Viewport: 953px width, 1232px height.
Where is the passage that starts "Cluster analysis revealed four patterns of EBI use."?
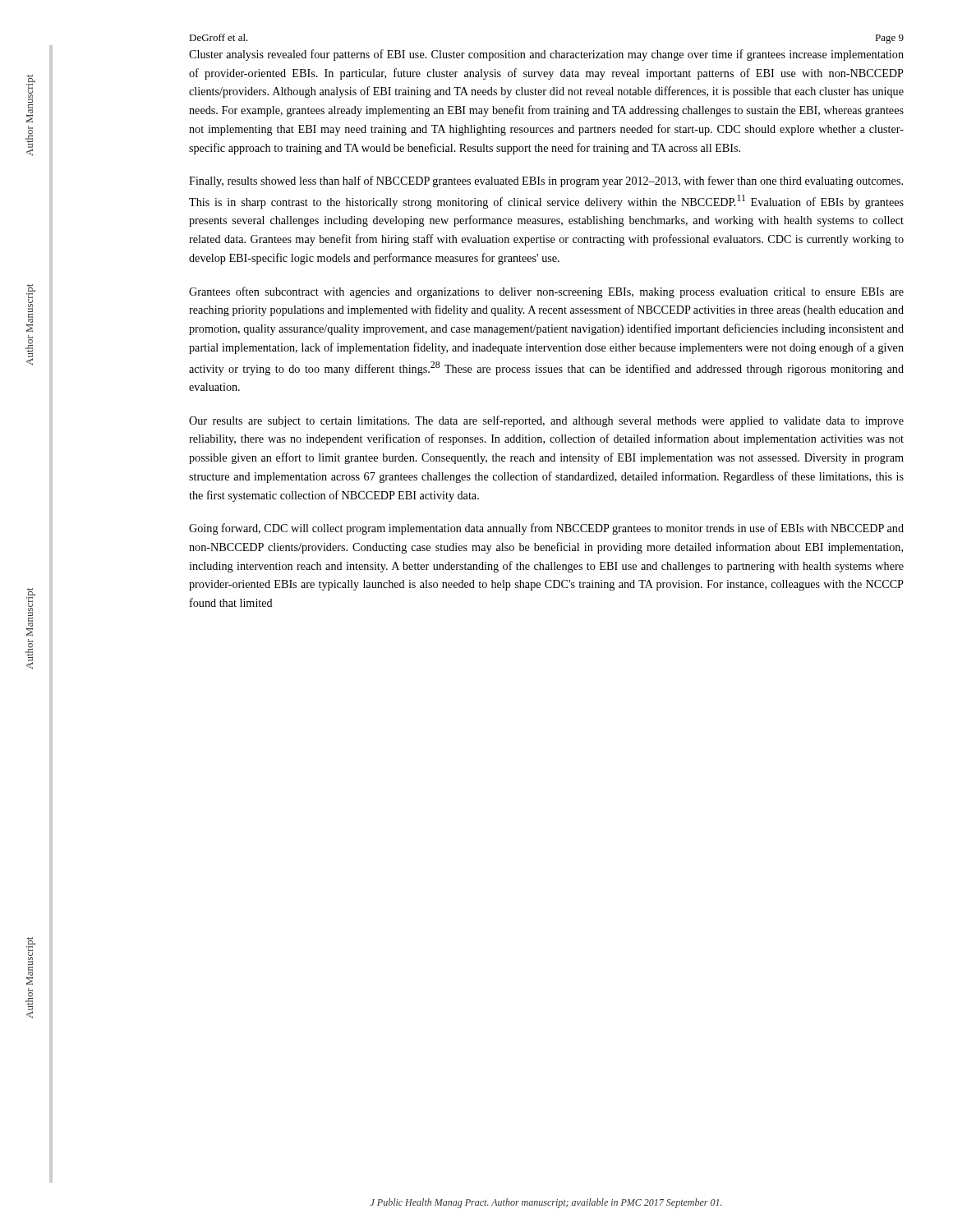tap(546, 101)
